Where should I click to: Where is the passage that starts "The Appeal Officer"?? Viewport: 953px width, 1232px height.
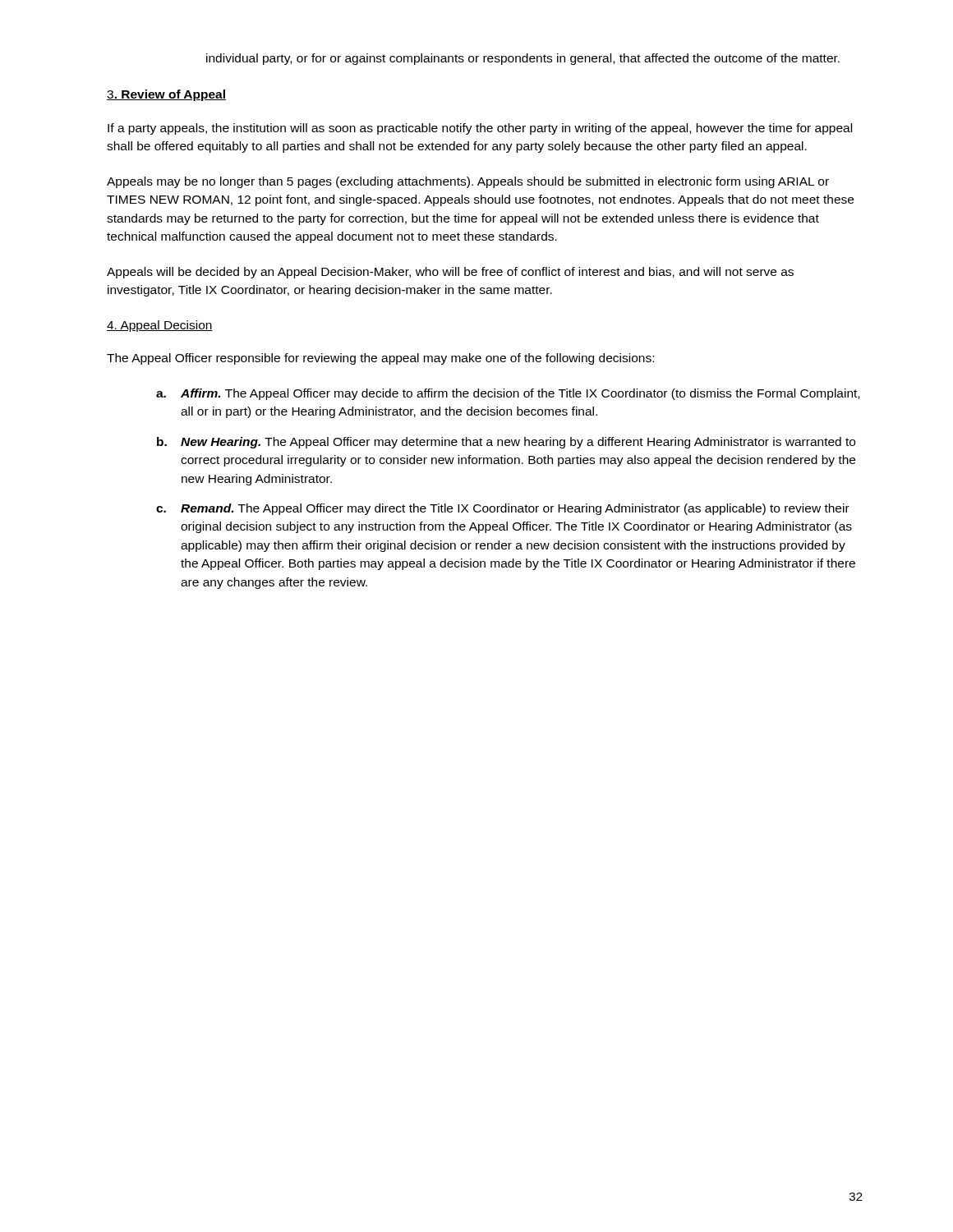point(381,358)
